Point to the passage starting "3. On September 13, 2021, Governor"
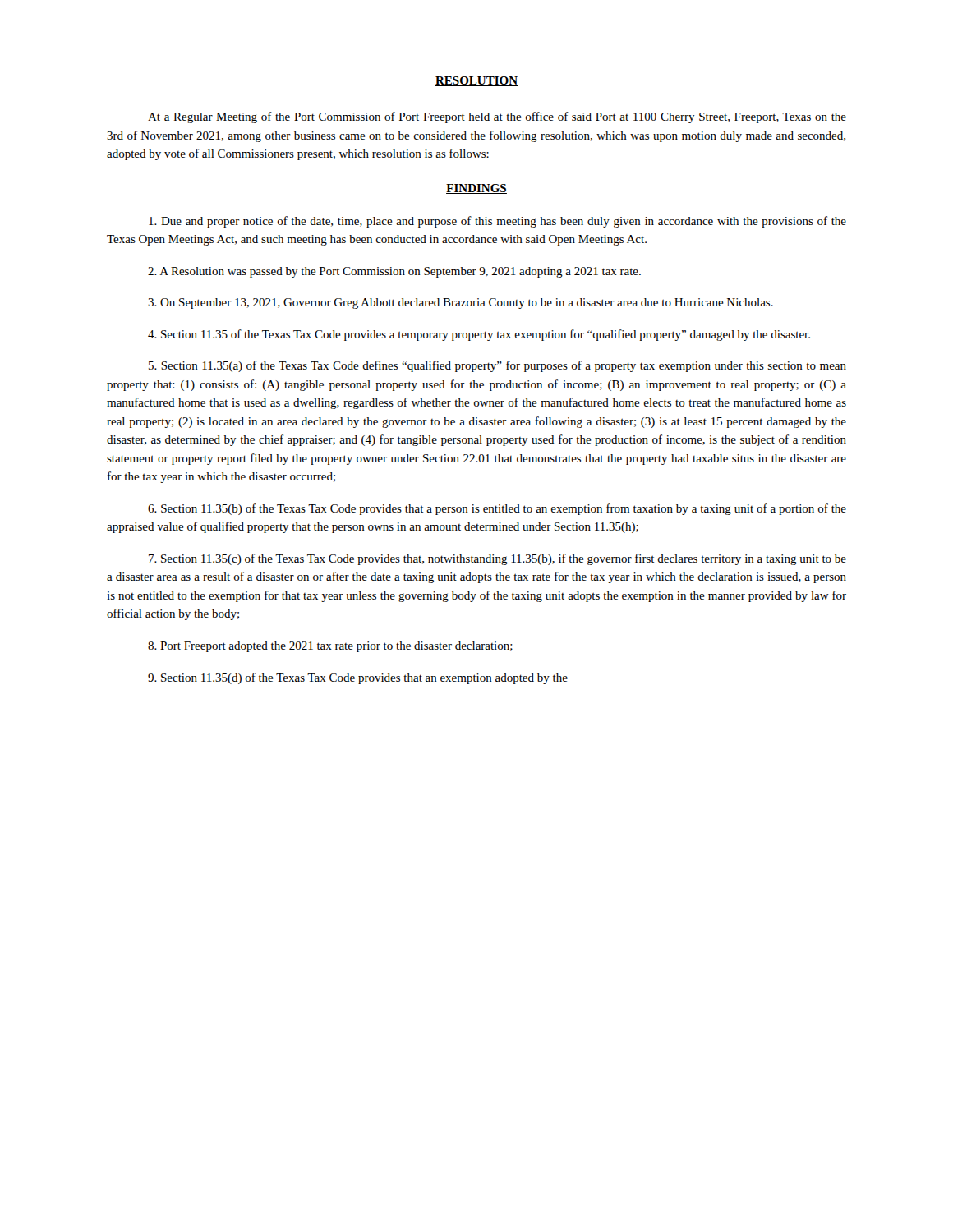The image size is (953, 1232). 476,302
